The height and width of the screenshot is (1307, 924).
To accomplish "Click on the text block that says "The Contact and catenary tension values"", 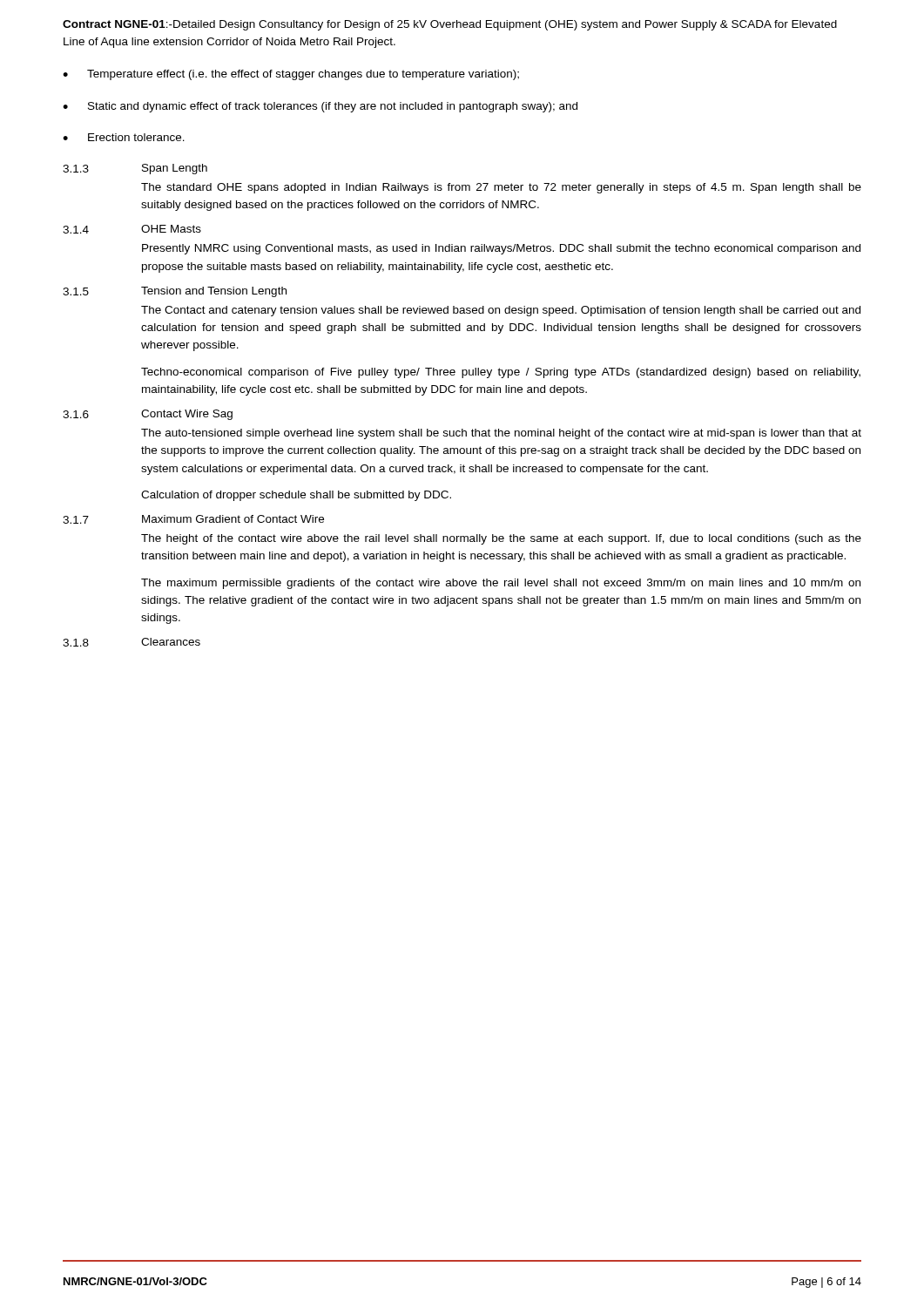I will point(501,311).
